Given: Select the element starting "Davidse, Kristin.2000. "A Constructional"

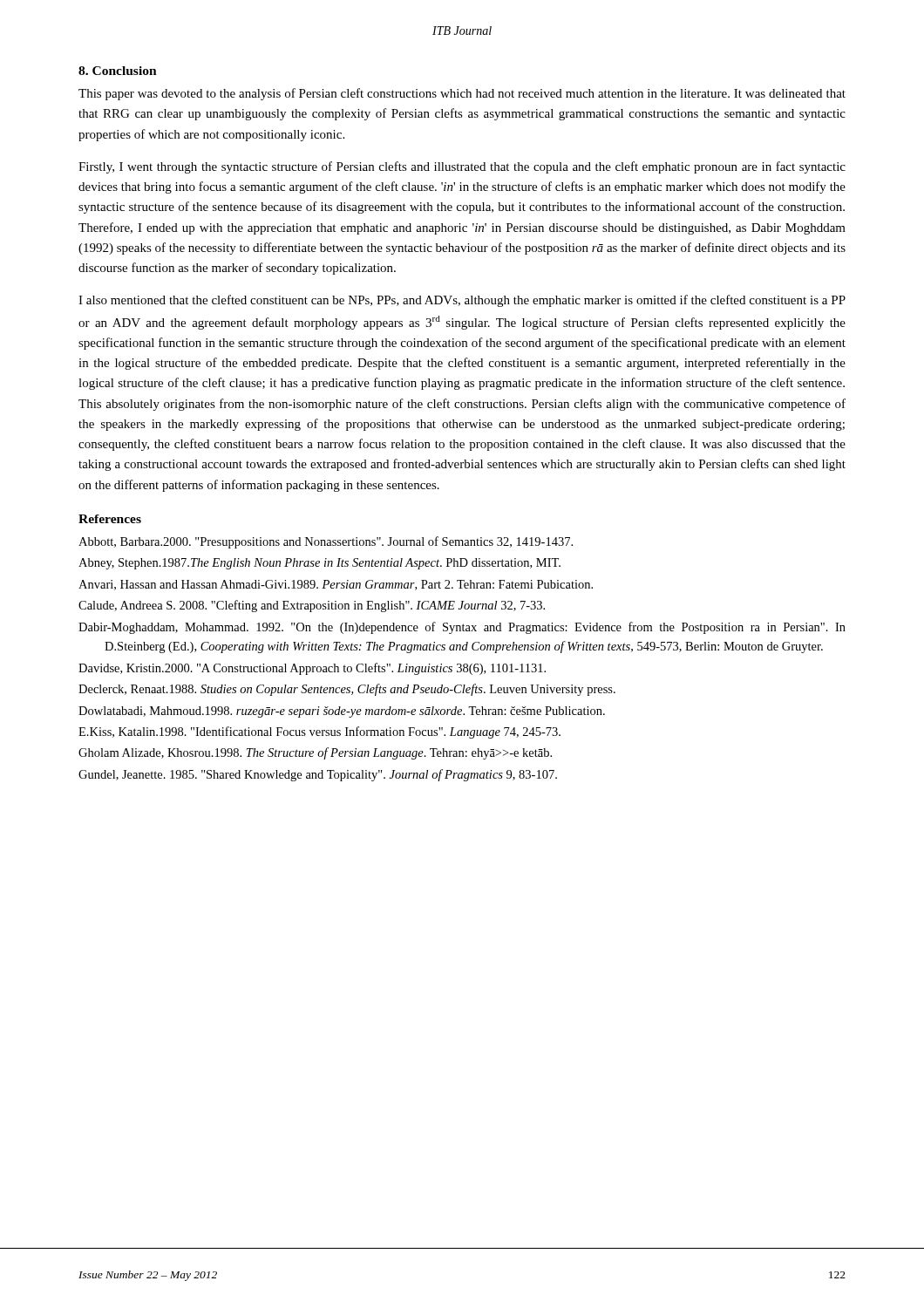Looking at the screenshot, I should pos(462,668).
